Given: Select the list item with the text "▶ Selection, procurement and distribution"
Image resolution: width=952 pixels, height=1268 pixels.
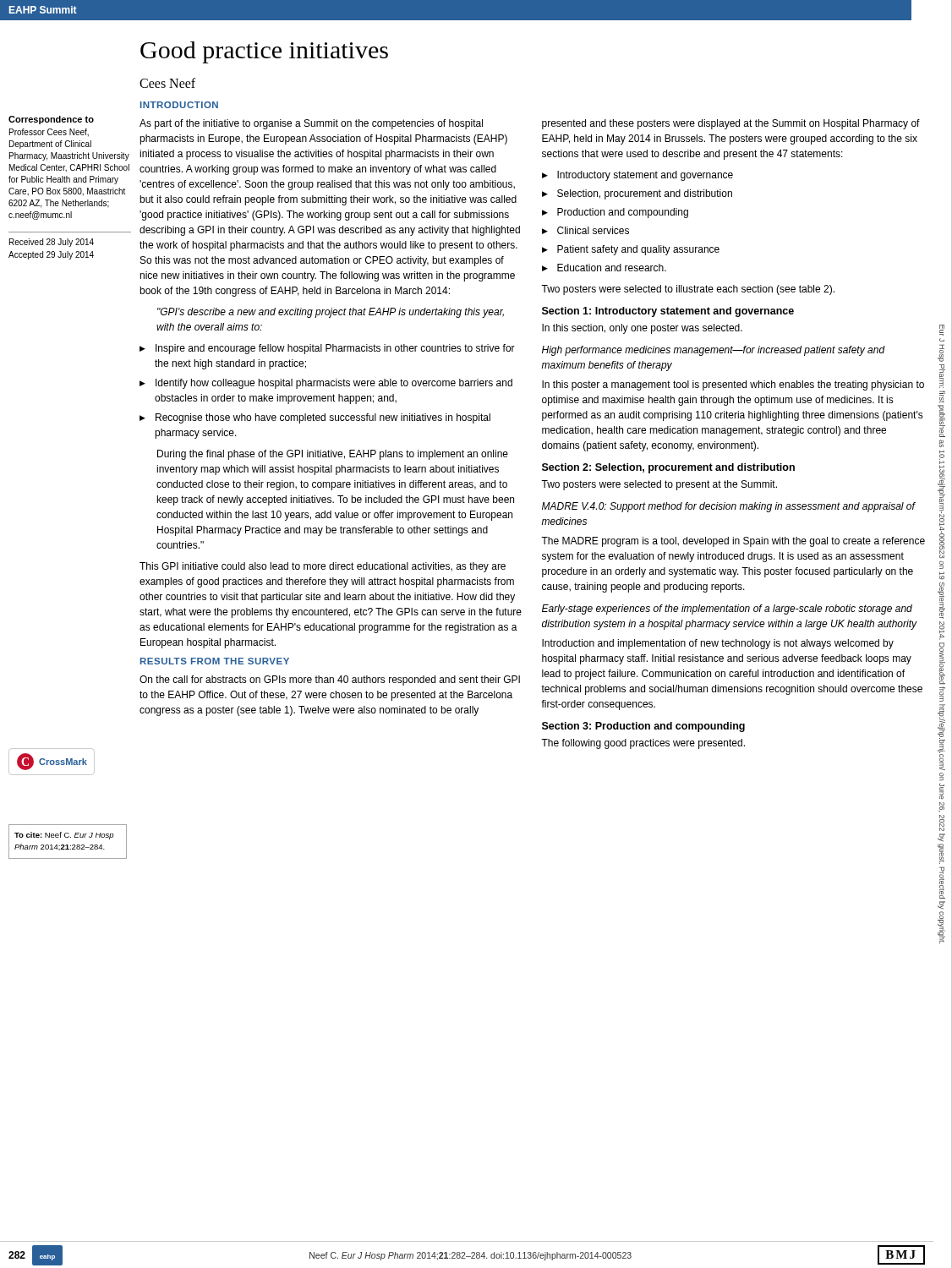Looking at the screenshot, I should click(x=637, y=194).
